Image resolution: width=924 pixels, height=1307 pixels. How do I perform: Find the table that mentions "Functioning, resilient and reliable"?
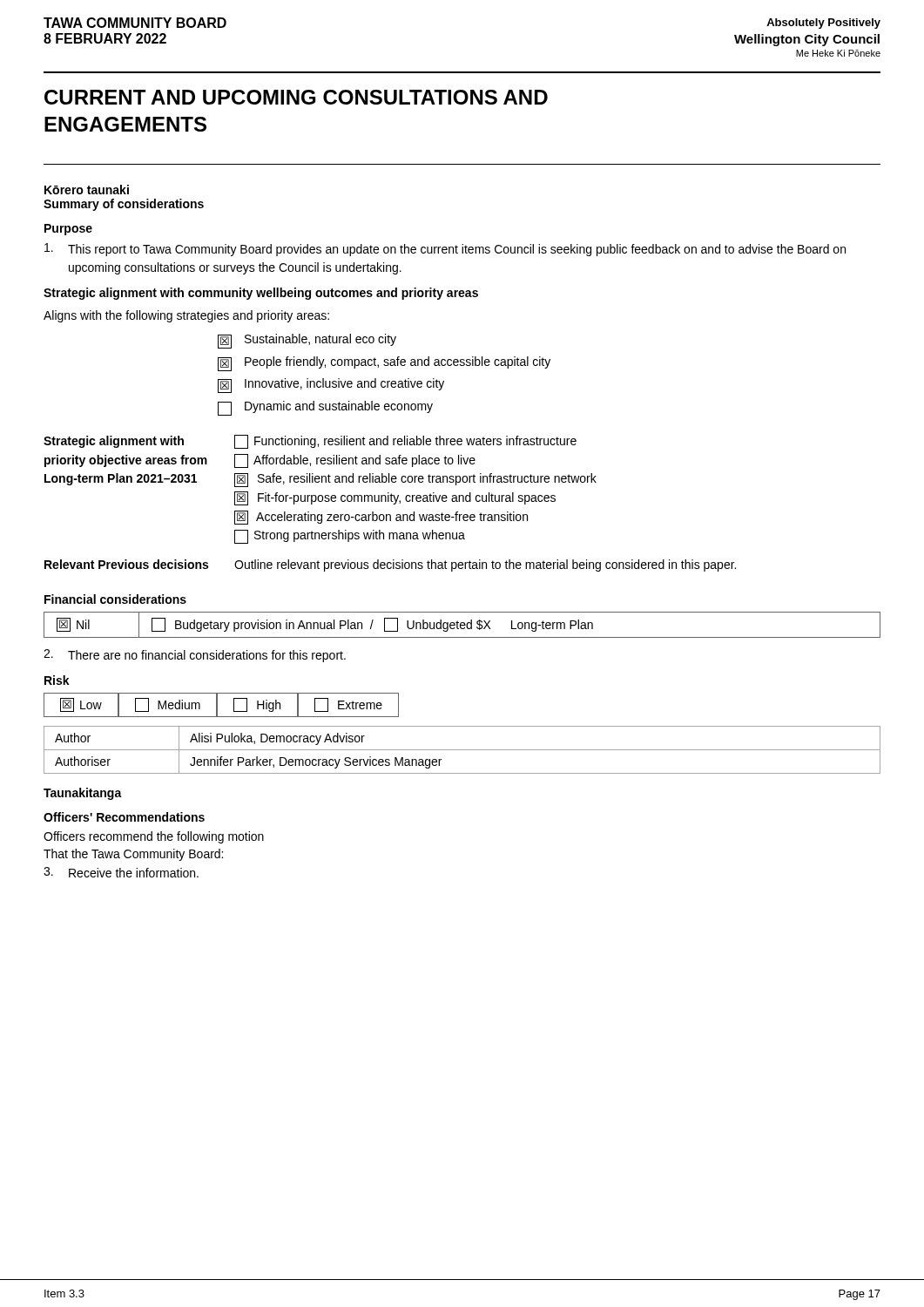[x=462, y=504]
